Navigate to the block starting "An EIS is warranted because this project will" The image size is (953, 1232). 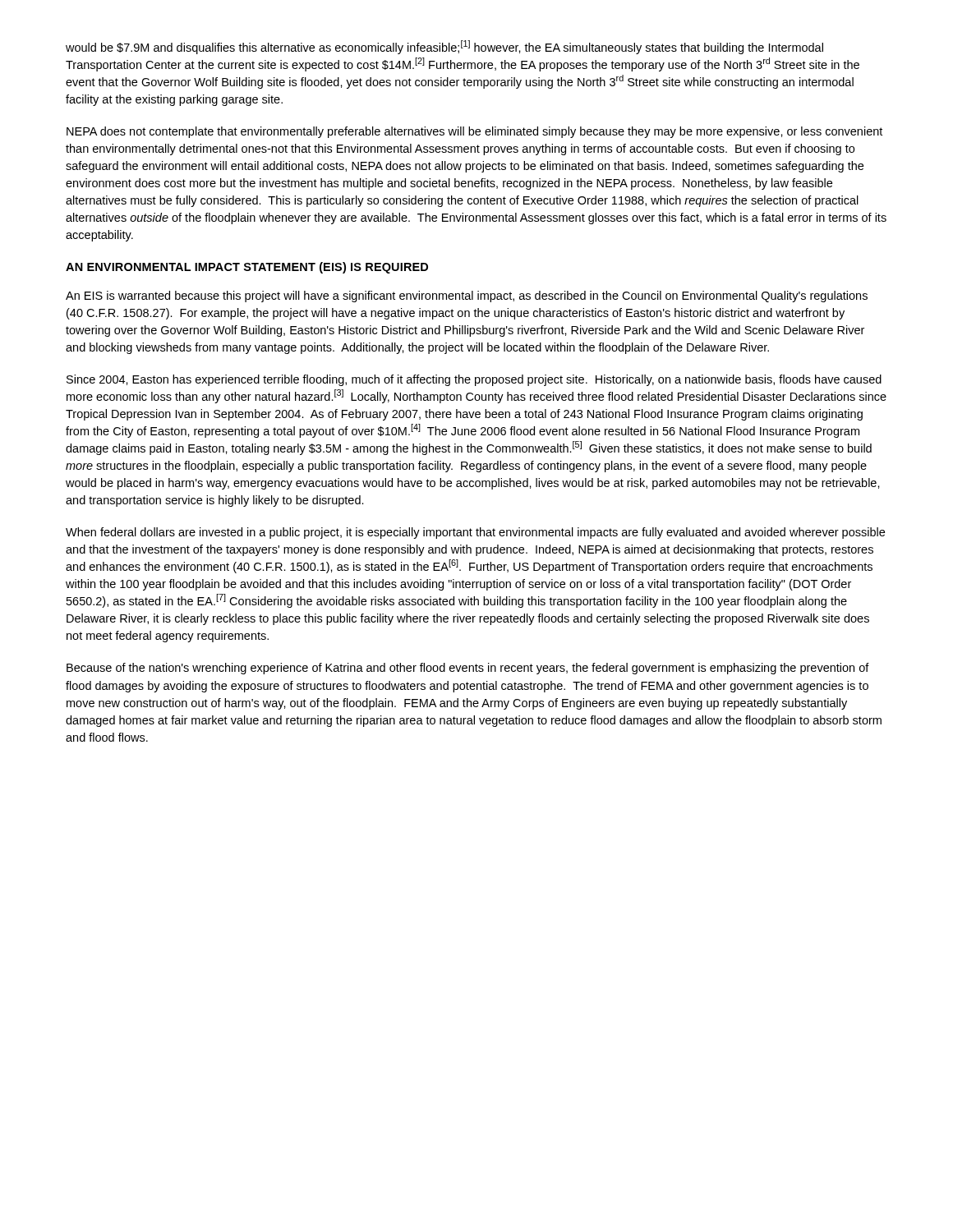point(467,322)
